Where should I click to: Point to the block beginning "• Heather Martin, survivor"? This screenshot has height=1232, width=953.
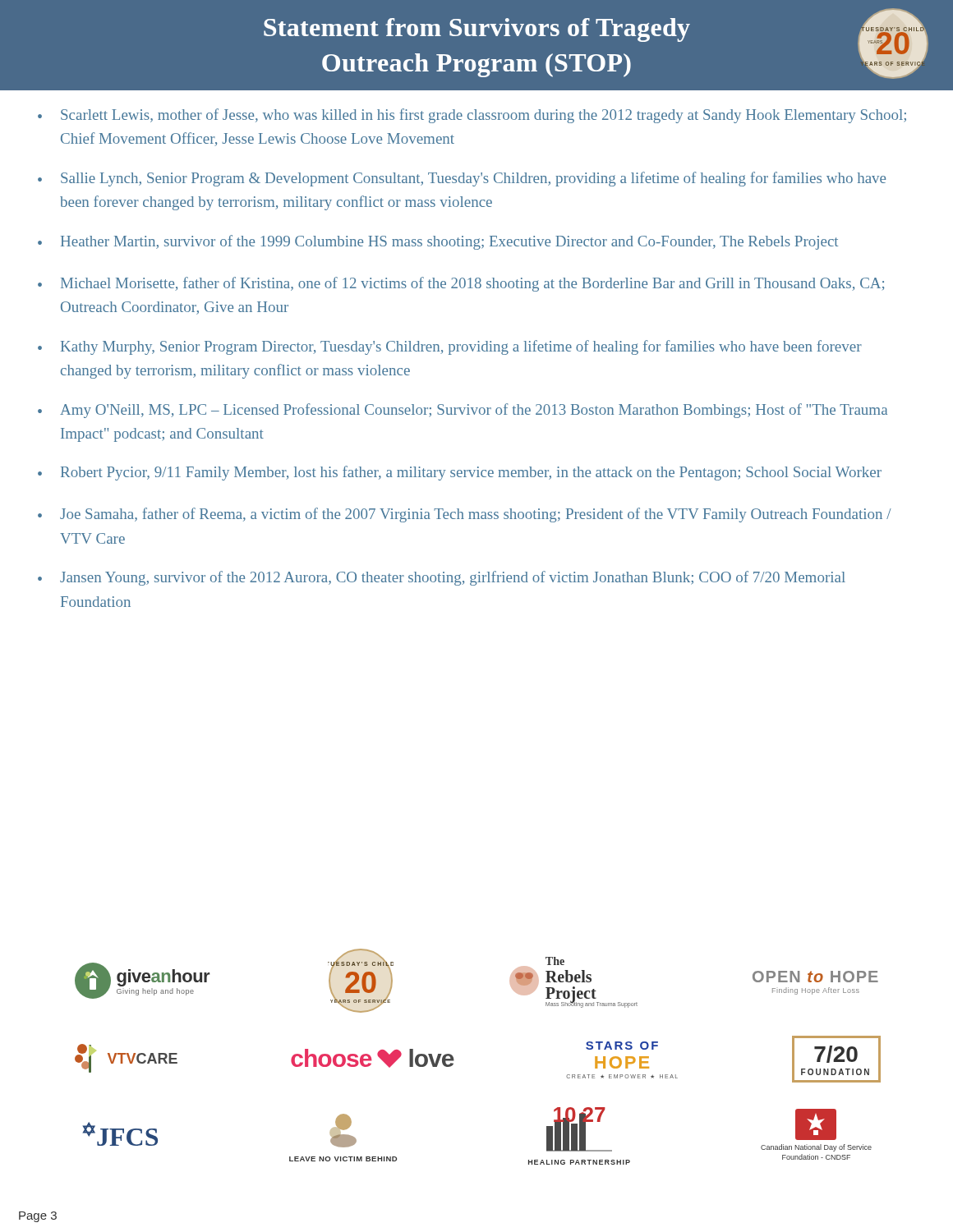(x=438, y=242)
